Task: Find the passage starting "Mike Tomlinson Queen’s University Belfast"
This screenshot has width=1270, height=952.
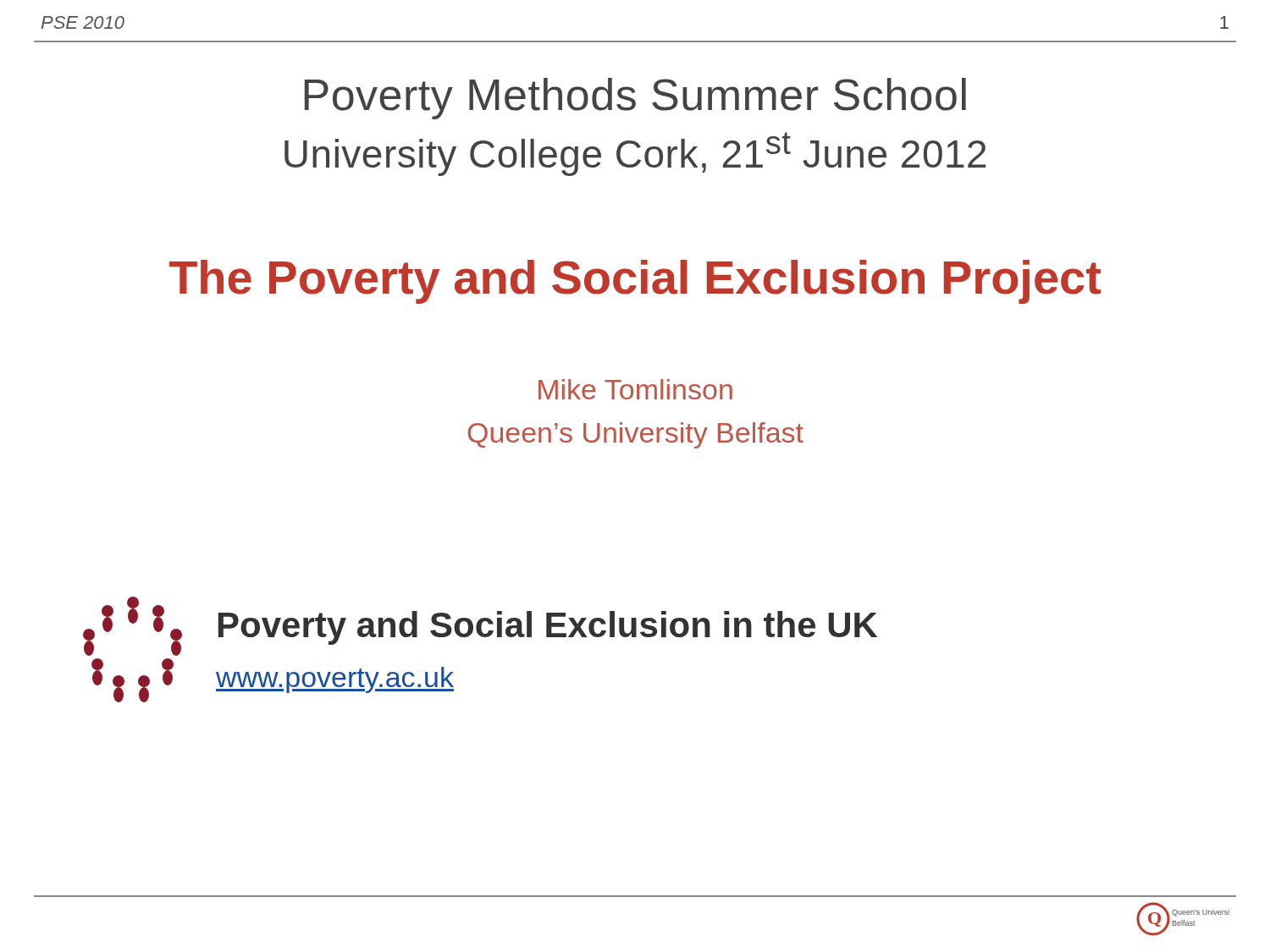Action: coord(635,411)
